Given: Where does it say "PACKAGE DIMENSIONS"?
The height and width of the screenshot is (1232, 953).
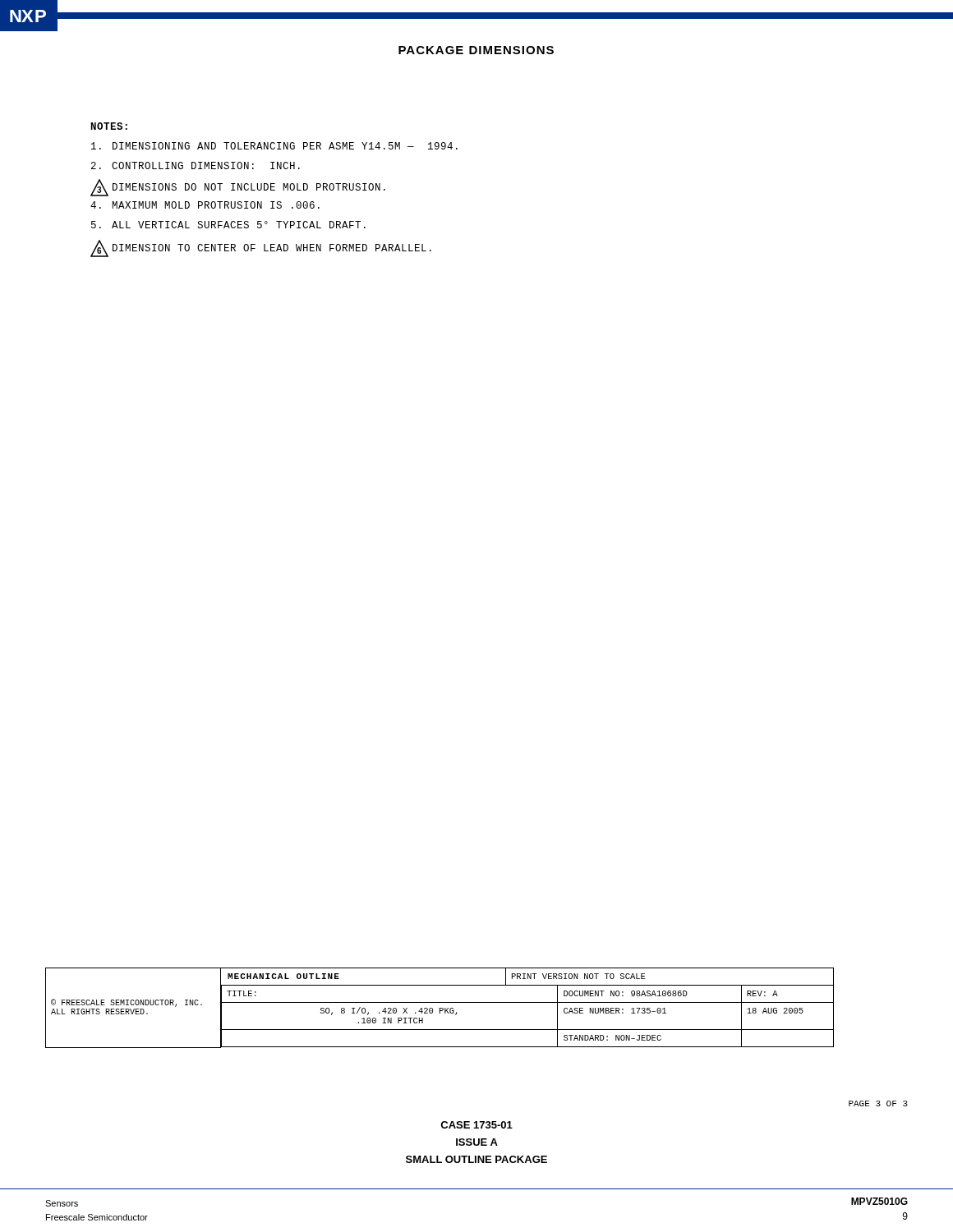Looking at the screenshot, I should click(476, 50).
